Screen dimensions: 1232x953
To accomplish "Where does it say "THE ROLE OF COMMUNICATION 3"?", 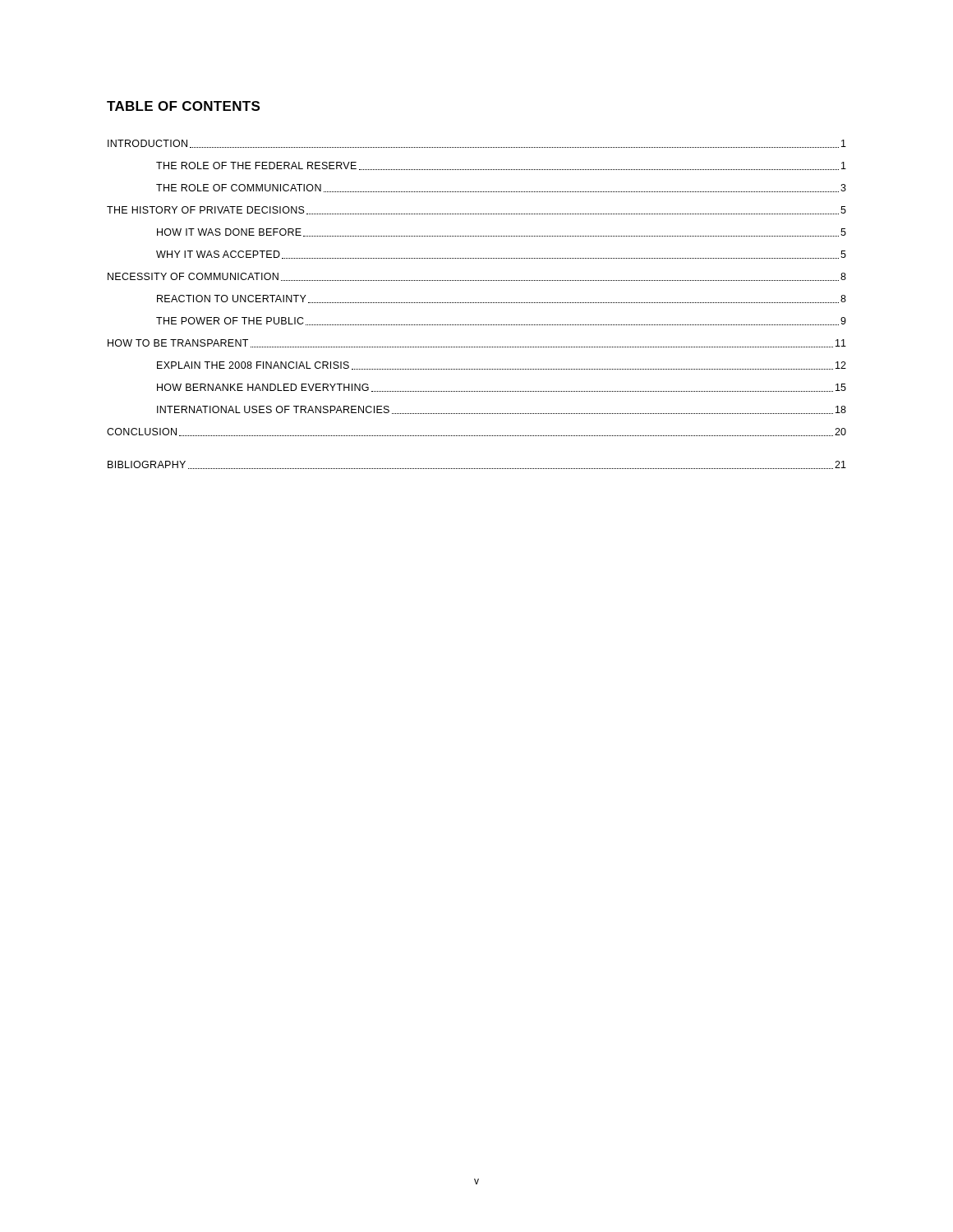I will point(501,188).
